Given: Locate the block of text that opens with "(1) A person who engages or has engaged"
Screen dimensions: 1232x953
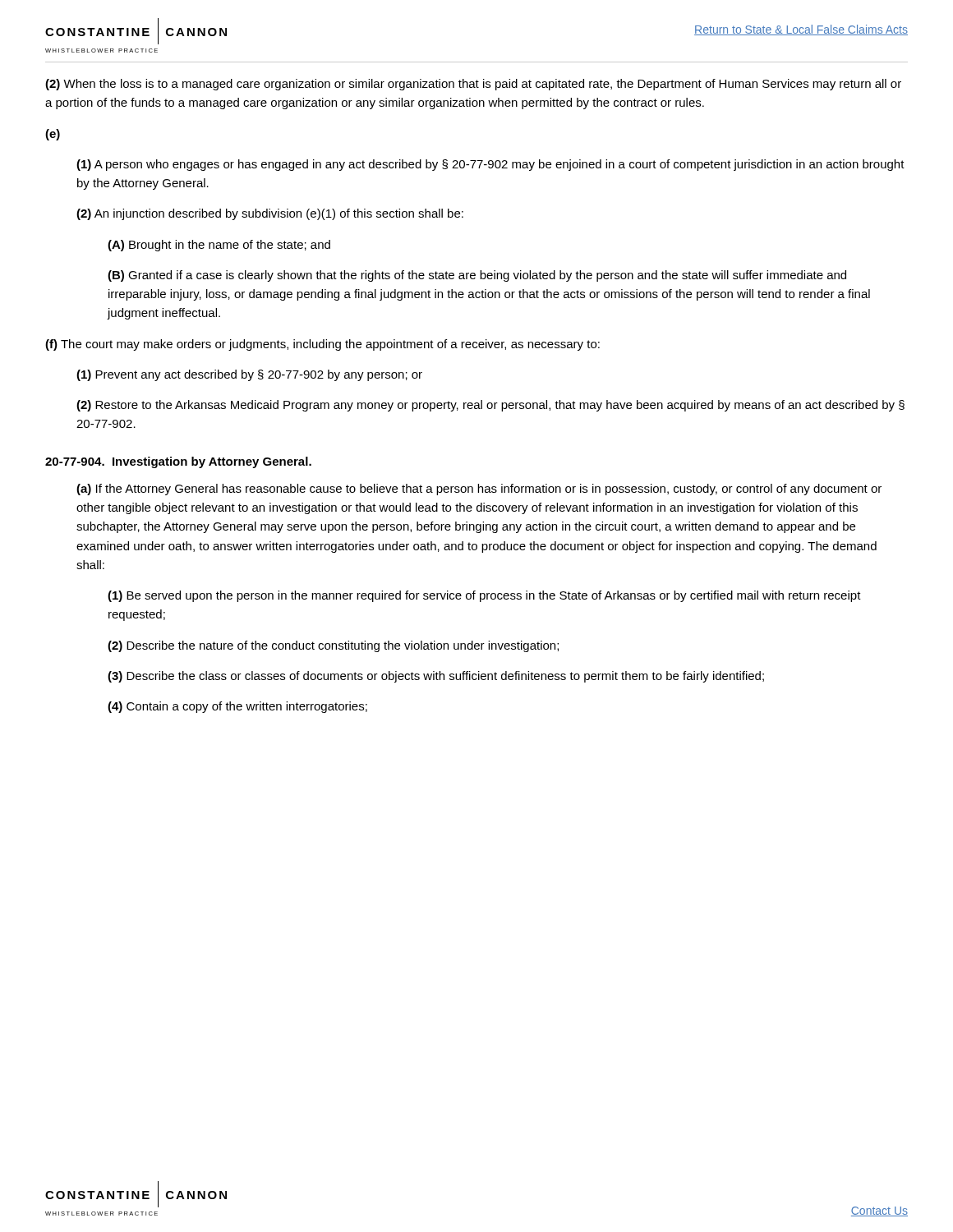Looking at the screenshot, I should [x=490, y=173].
